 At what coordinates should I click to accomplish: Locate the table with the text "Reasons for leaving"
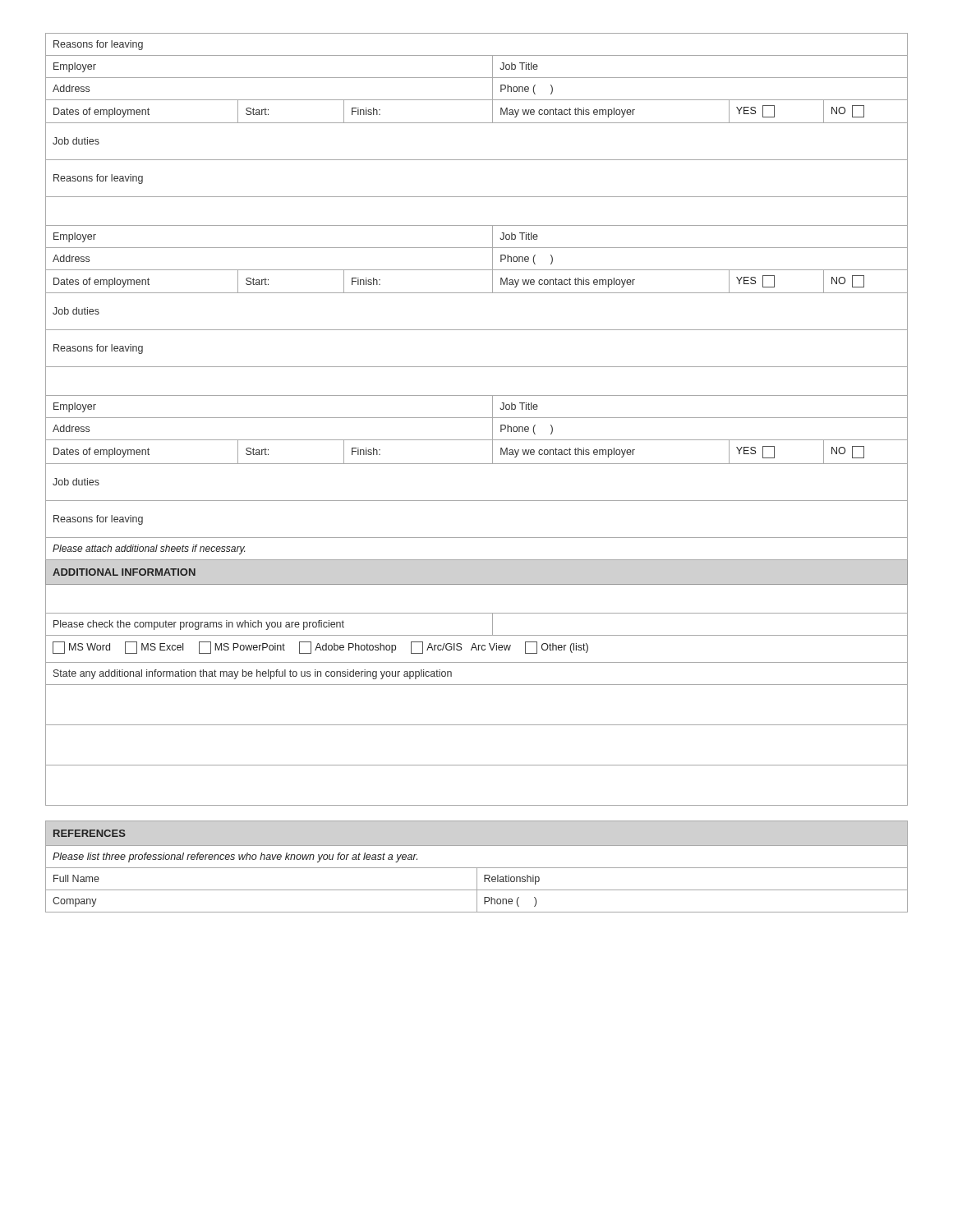[x=476, y=419]
